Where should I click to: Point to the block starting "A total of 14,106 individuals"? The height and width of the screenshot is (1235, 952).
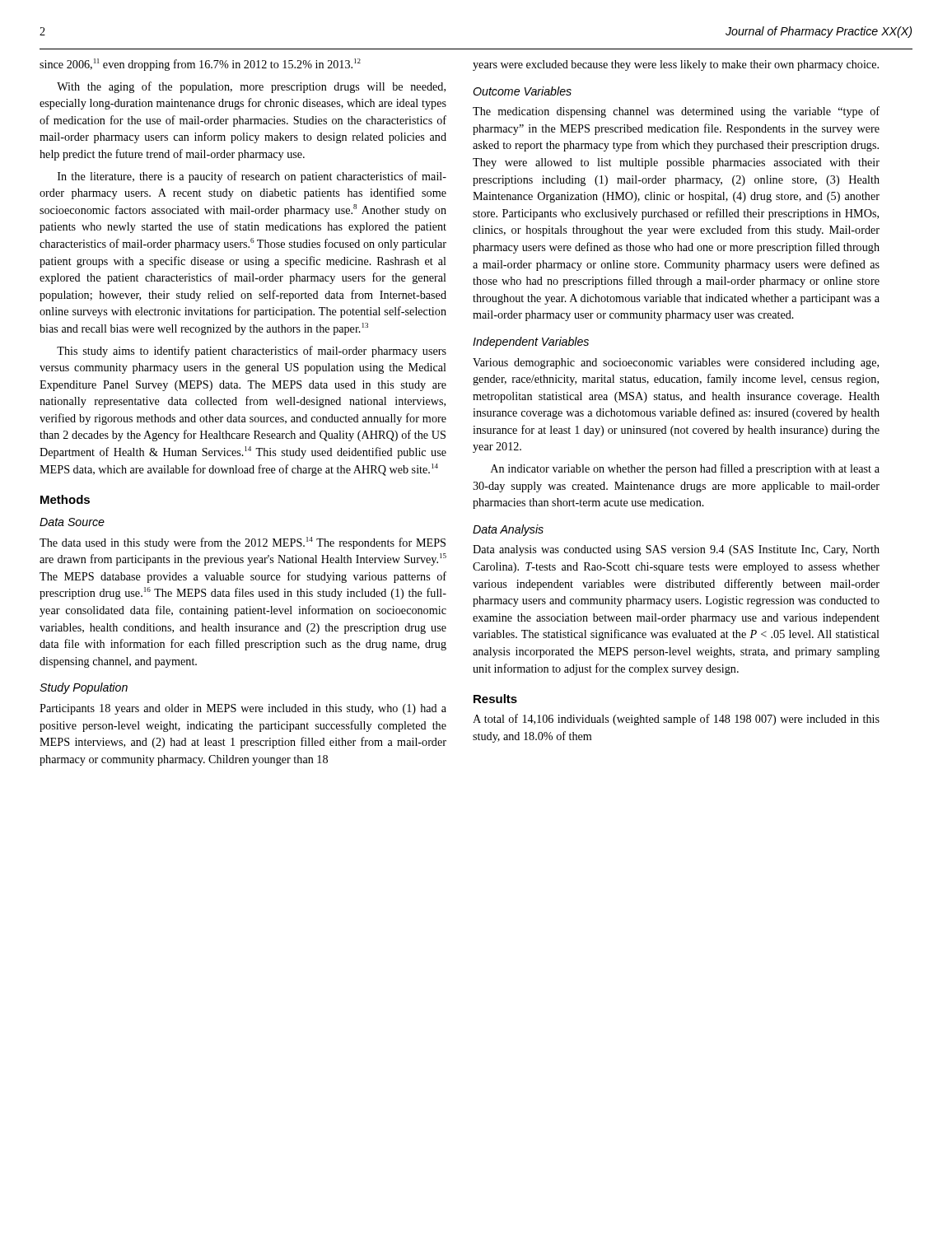[676, 727]
